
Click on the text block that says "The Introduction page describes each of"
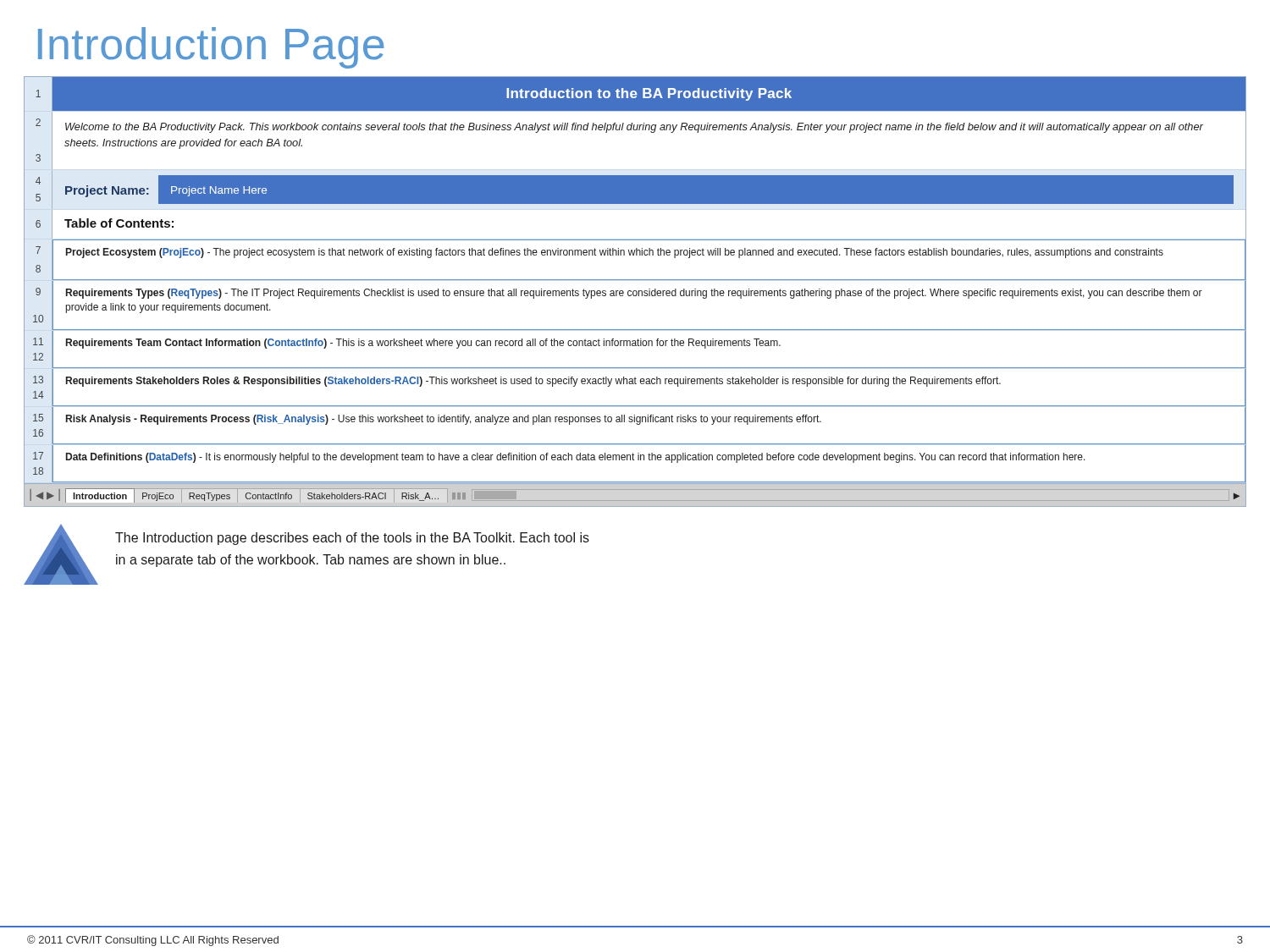pos(352,549)
